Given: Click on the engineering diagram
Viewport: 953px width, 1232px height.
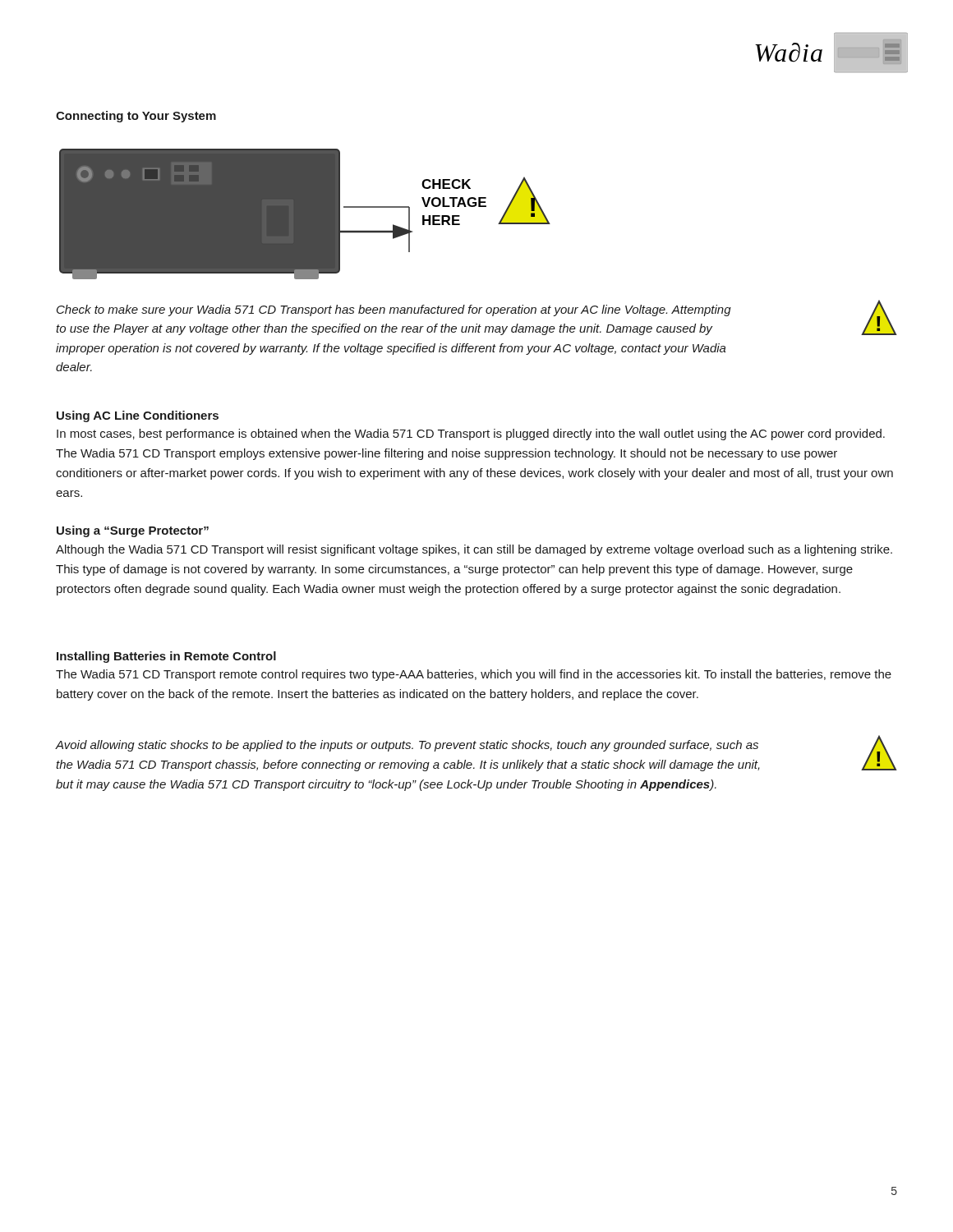Looking at the screenshot, I should click(311, 209).
